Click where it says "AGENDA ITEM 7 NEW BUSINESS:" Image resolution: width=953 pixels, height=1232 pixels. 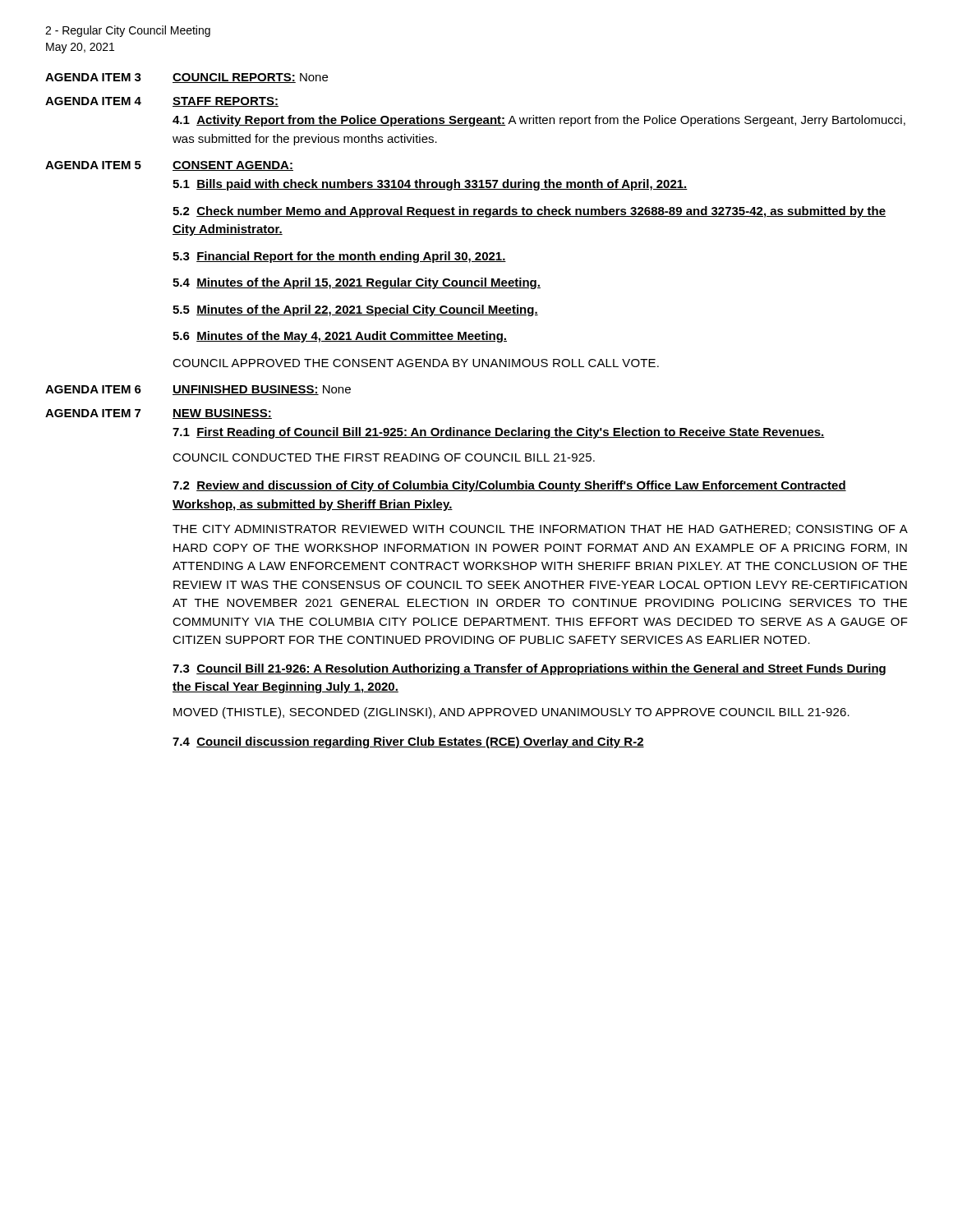[94, 414]
